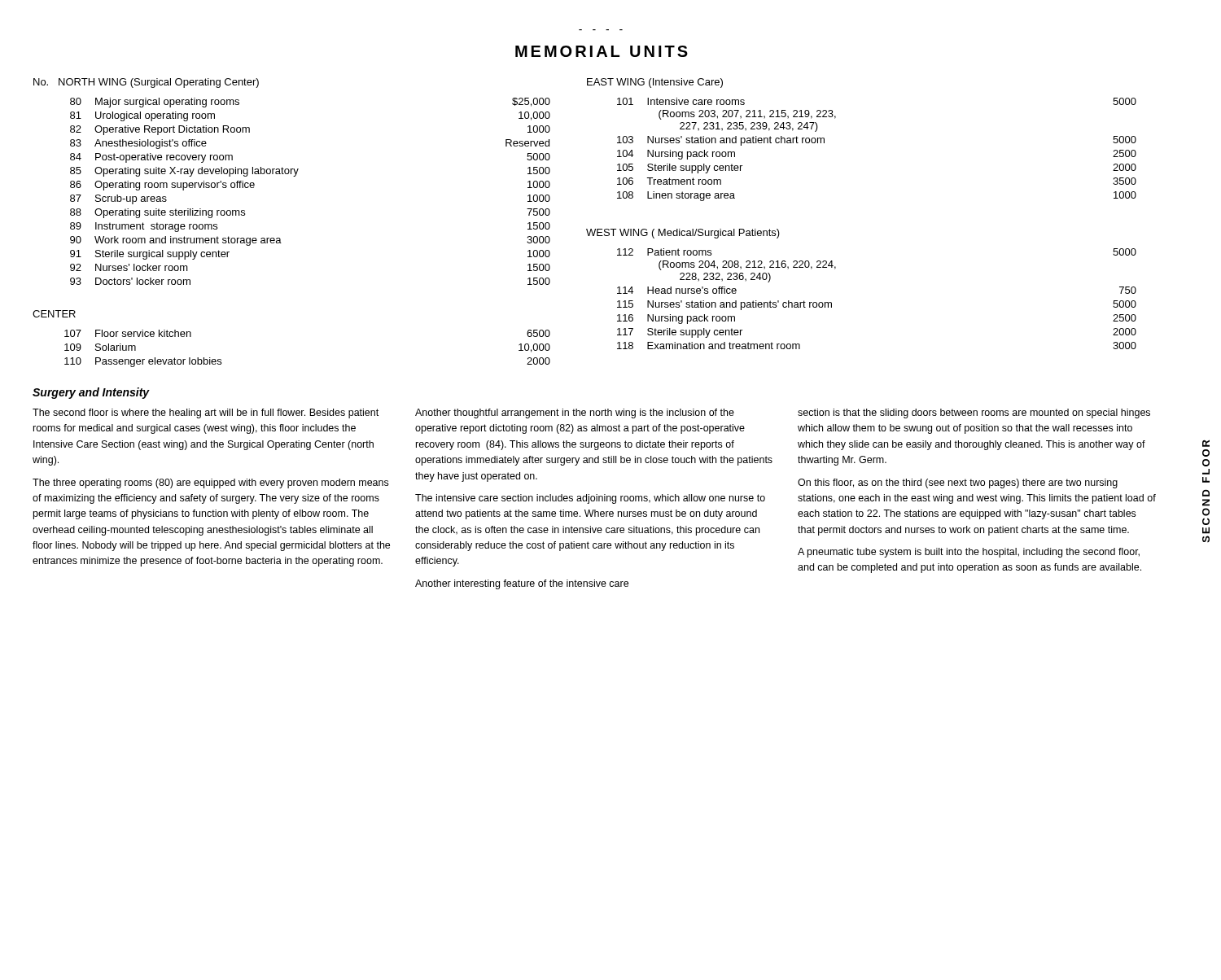Click on the table containing "Patient rooms (Rooms"
1221x980 pixels.
(x=863, y=299)
